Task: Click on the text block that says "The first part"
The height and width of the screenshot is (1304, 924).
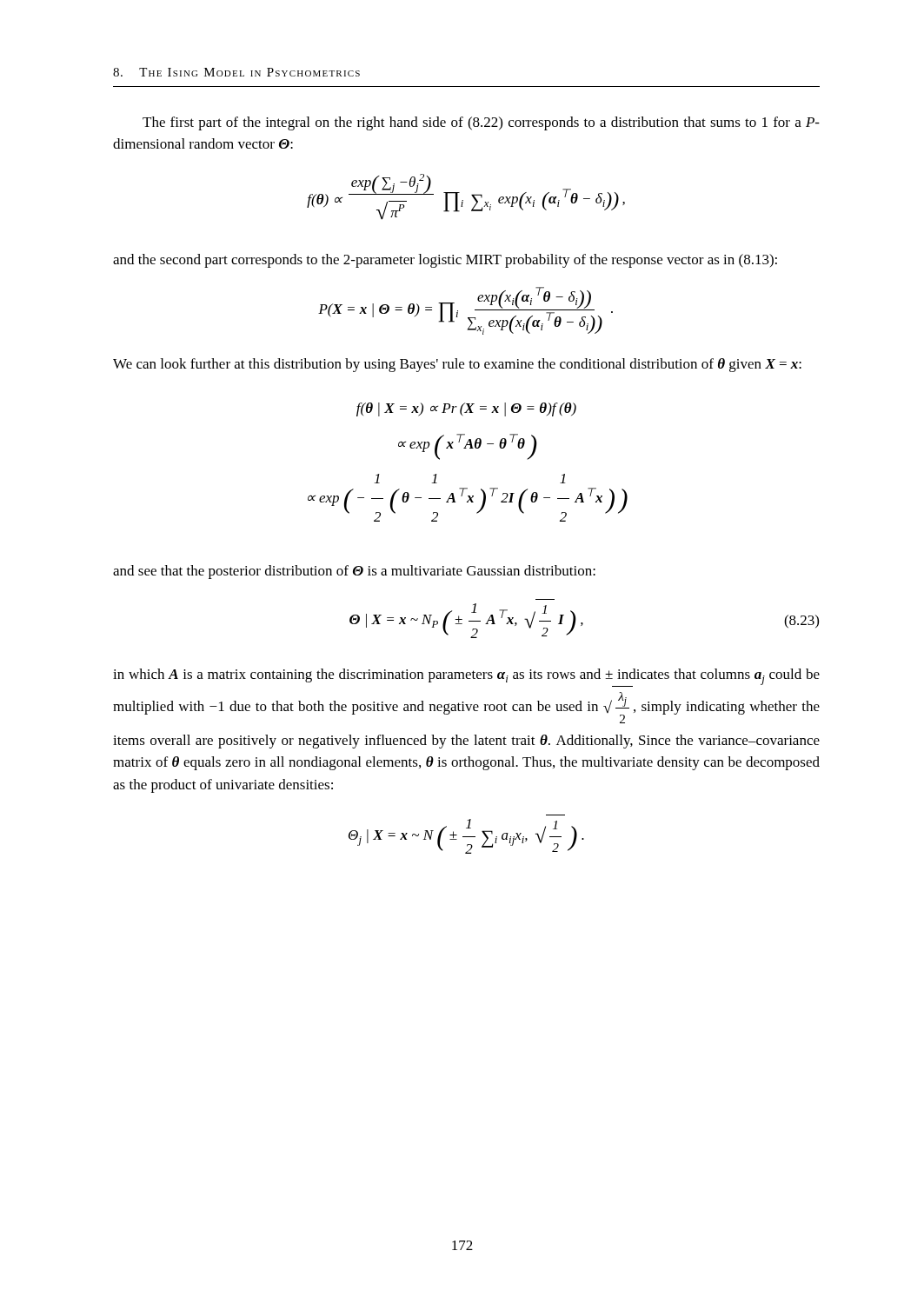Action: [466, 133]
